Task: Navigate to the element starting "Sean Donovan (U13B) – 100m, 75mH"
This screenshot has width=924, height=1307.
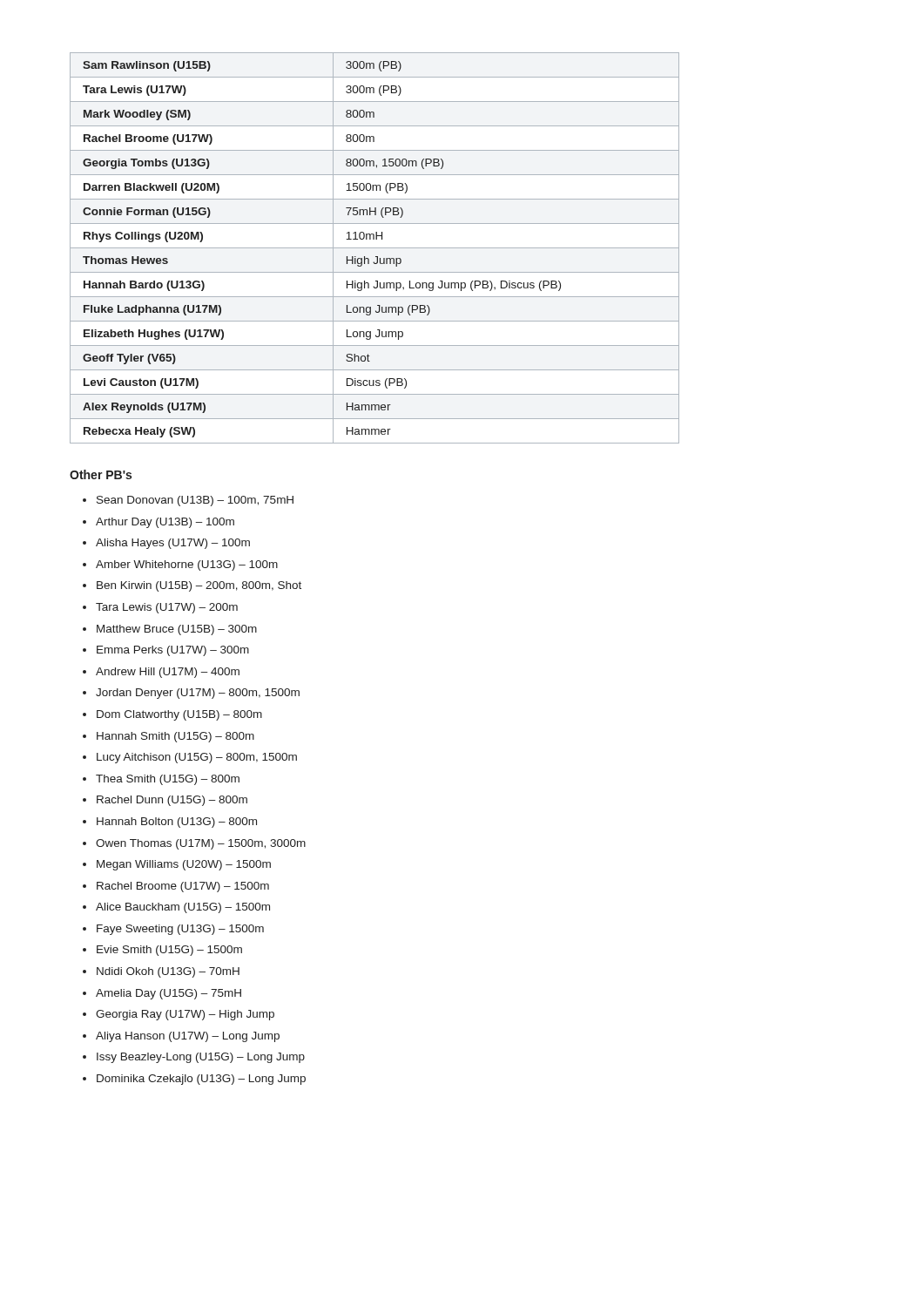Action: click(195, 500)
